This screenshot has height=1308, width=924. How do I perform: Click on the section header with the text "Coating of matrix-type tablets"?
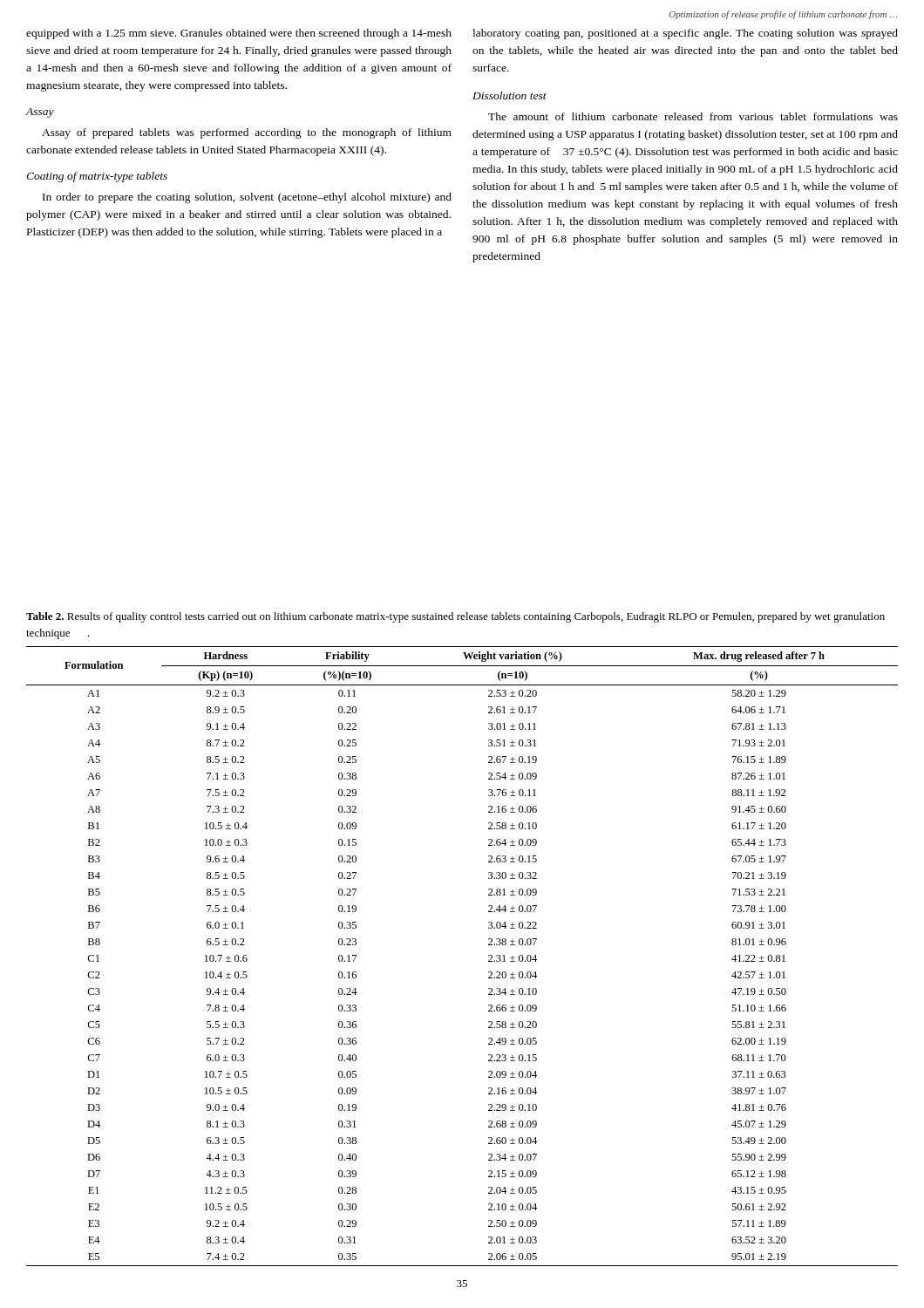tap(97, 176)
